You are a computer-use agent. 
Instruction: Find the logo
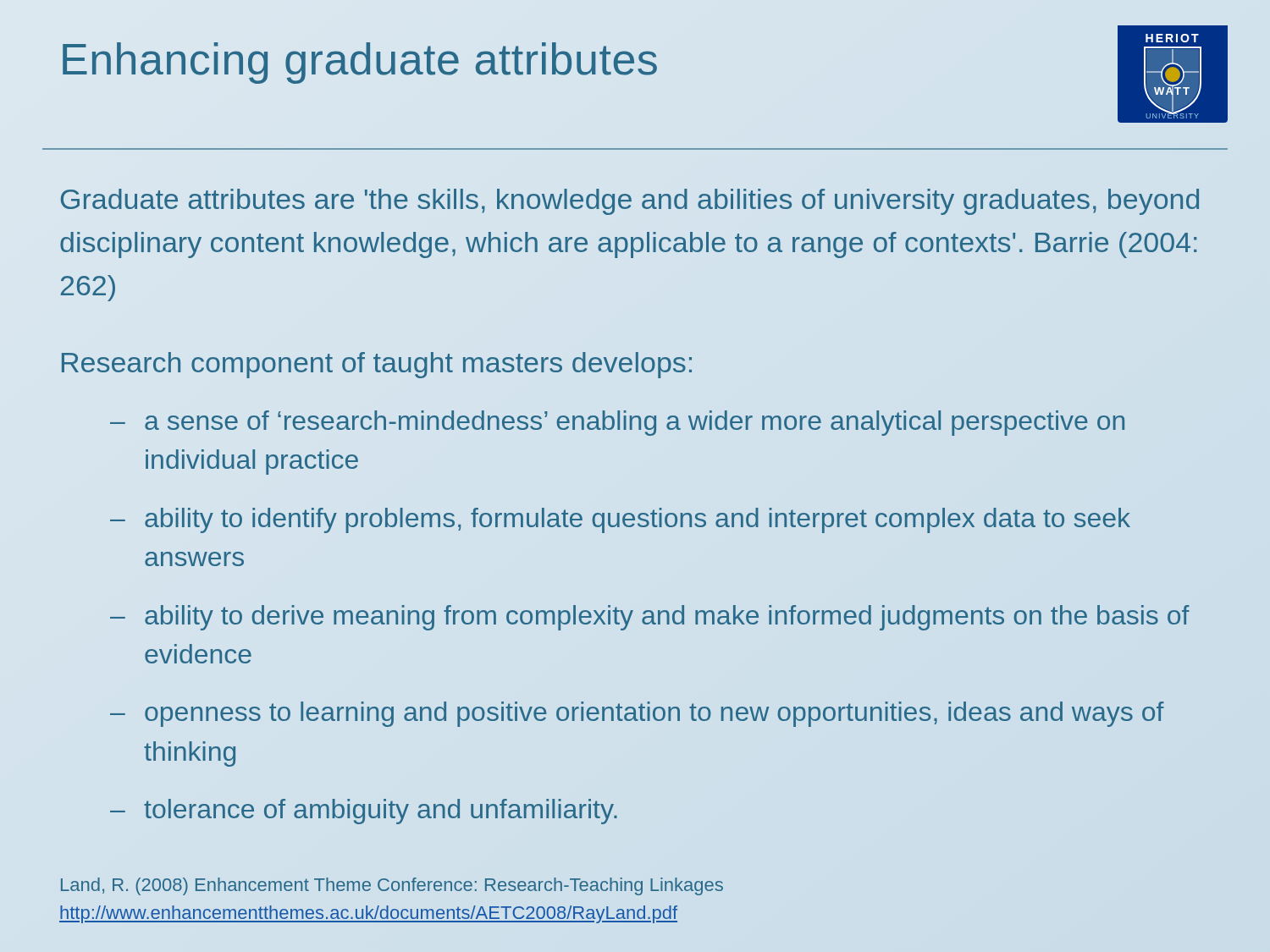1173,72
